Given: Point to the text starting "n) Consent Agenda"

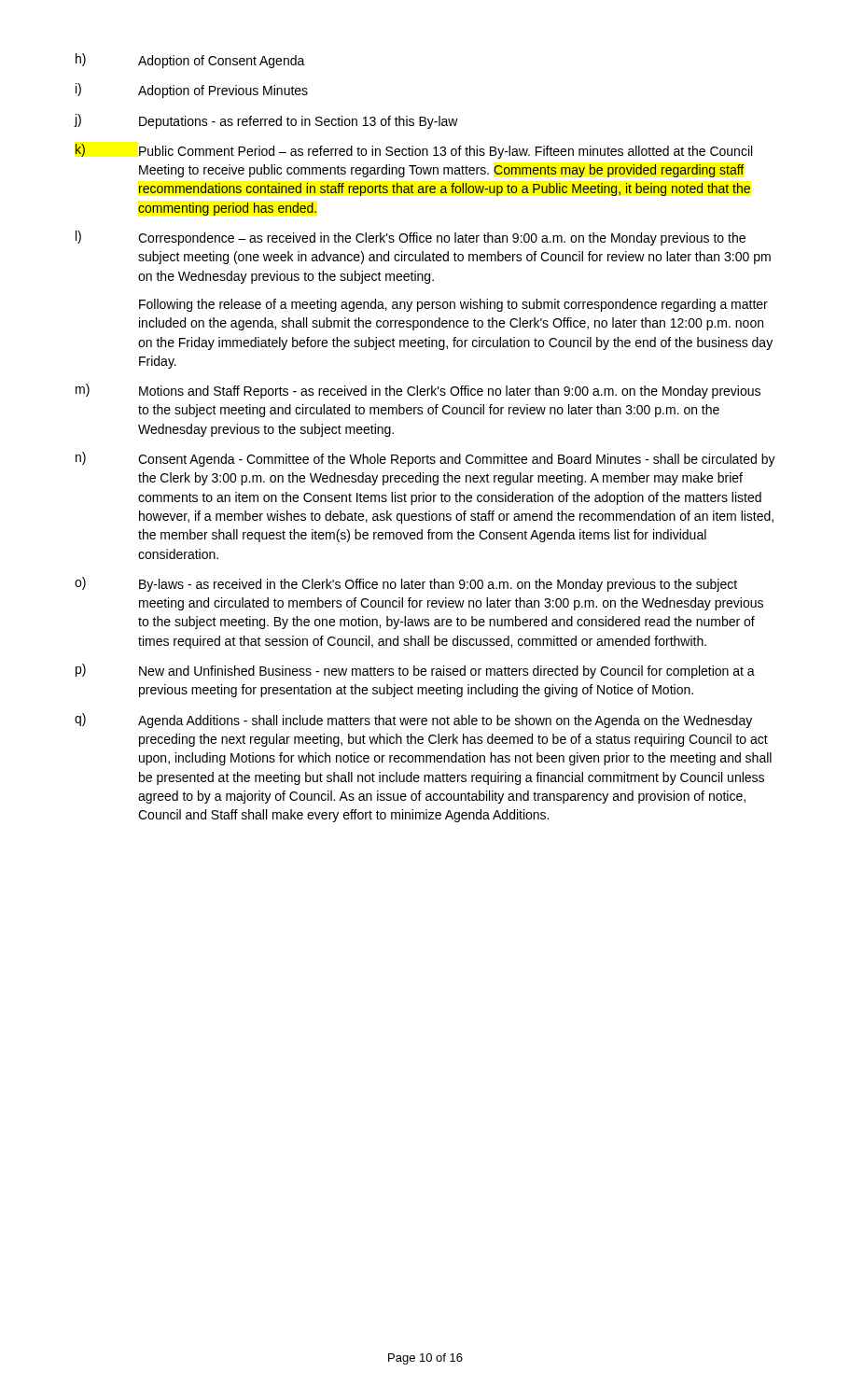Looking at the screenshot, I should tap(425, 507).
